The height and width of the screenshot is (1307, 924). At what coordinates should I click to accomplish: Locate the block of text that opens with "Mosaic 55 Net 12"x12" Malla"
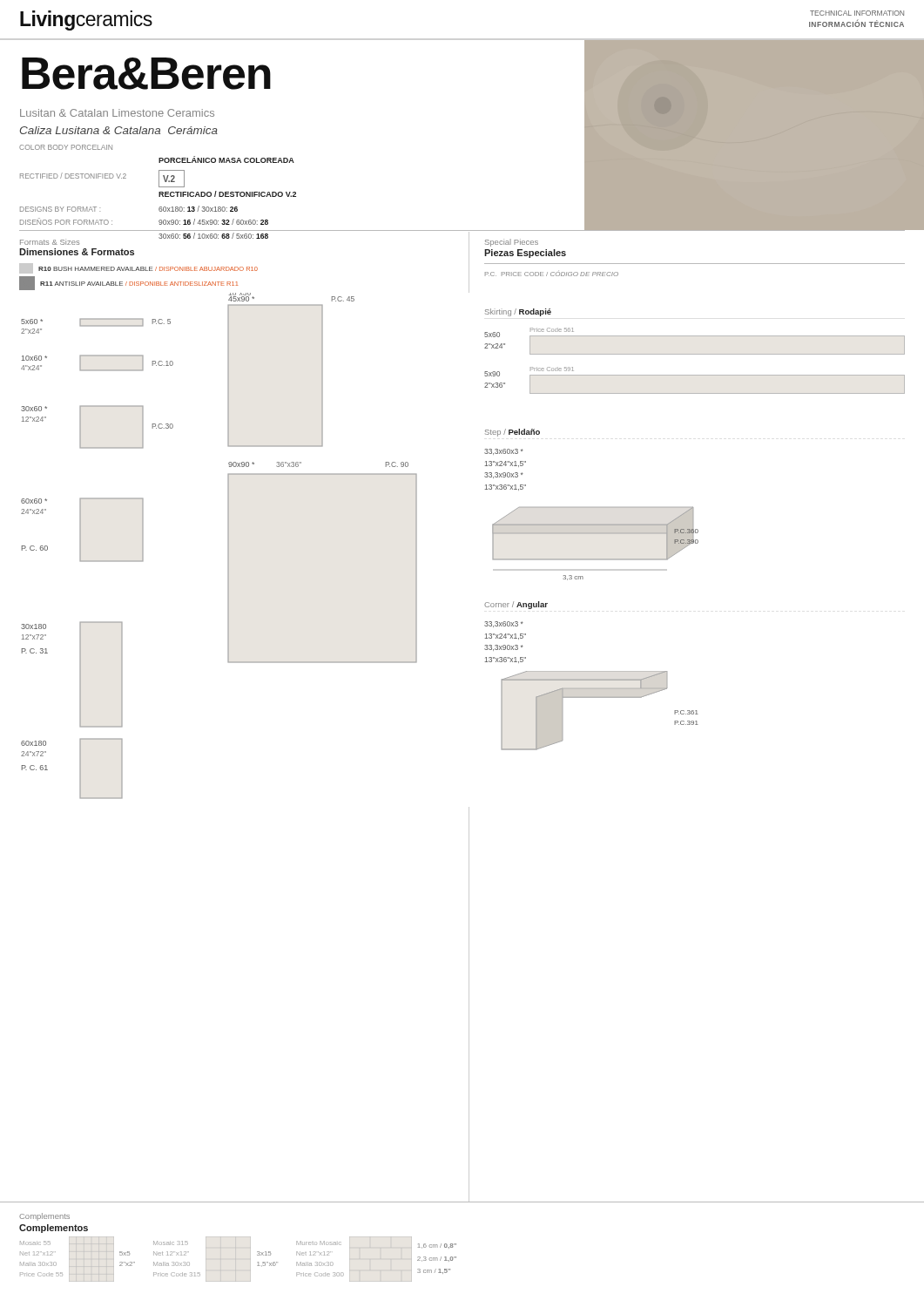(x=238, y=1259)
